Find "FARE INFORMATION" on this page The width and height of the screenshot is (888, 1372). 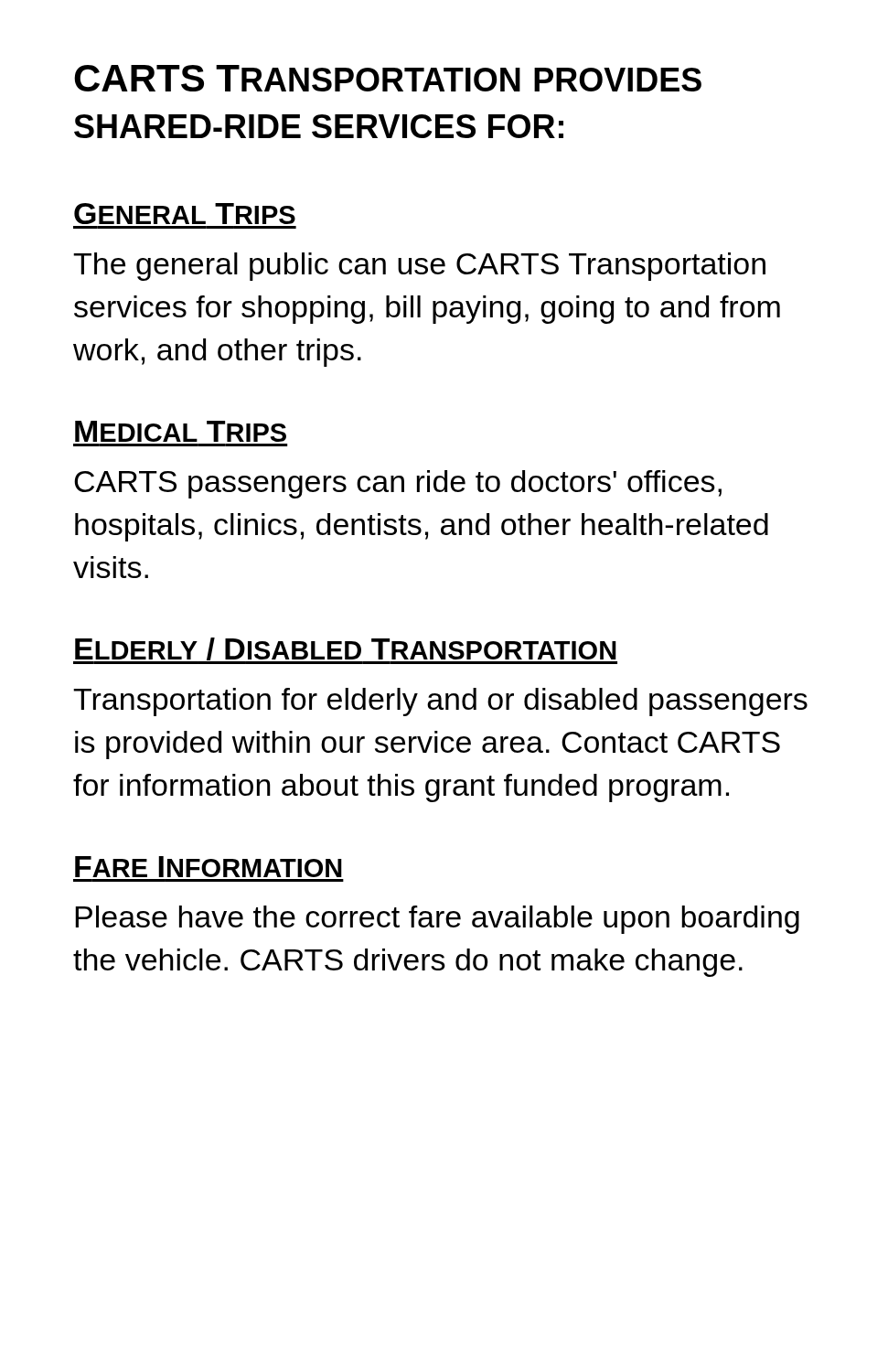coord(208,866)
